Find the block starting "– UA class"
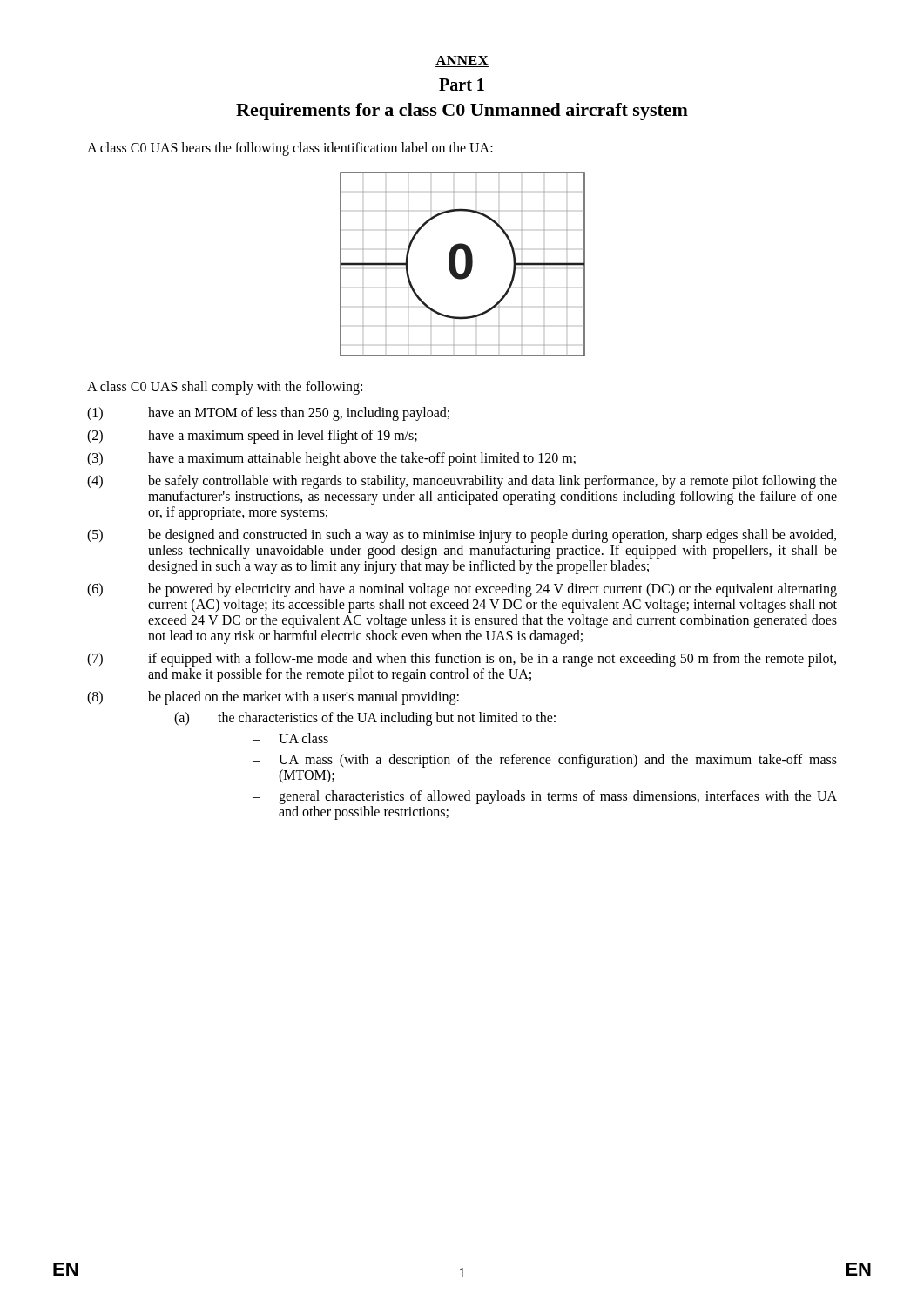 [x=290, y=738]
